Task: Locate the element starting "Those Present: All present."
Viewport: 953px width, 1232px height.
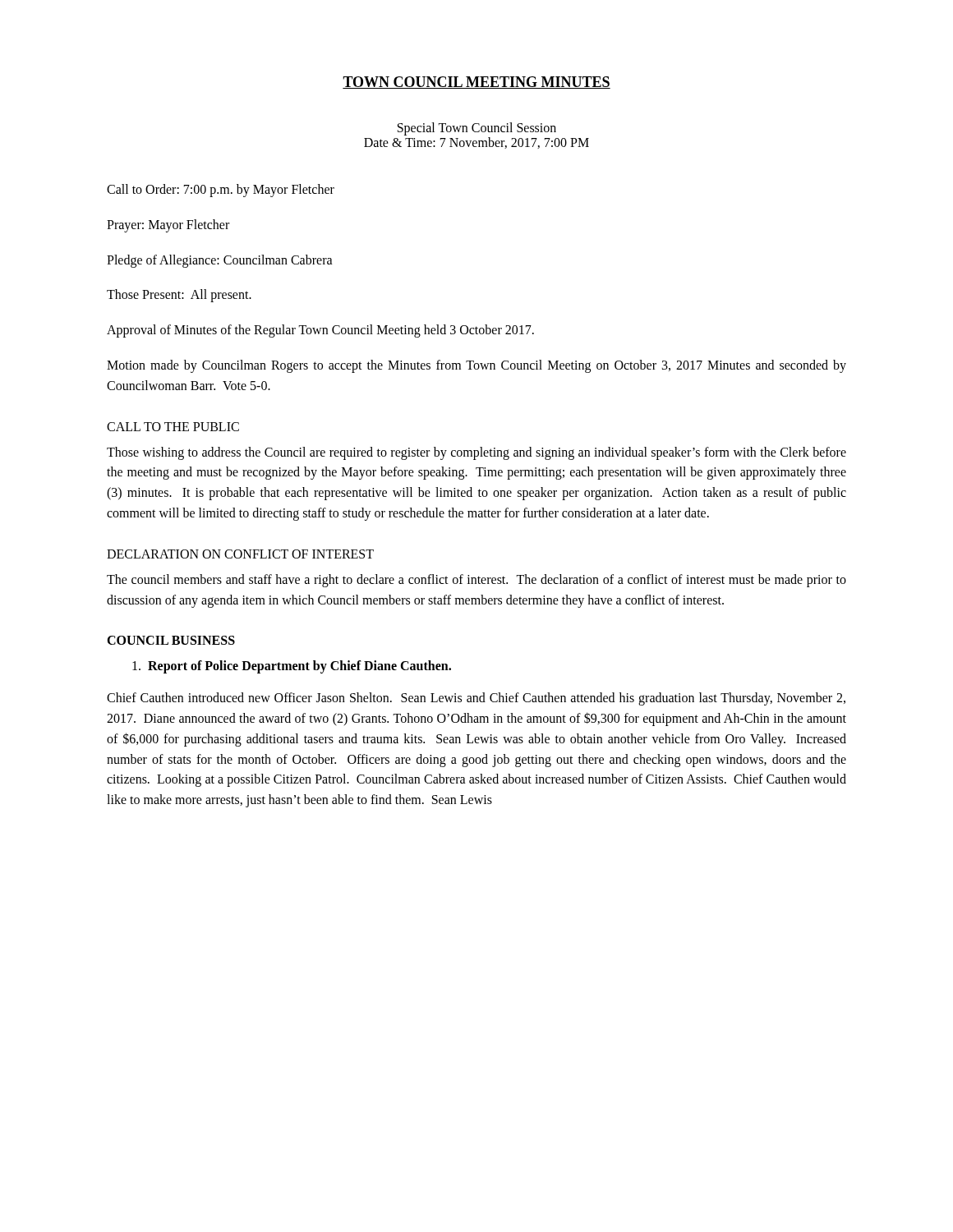Action: [179, 295]
